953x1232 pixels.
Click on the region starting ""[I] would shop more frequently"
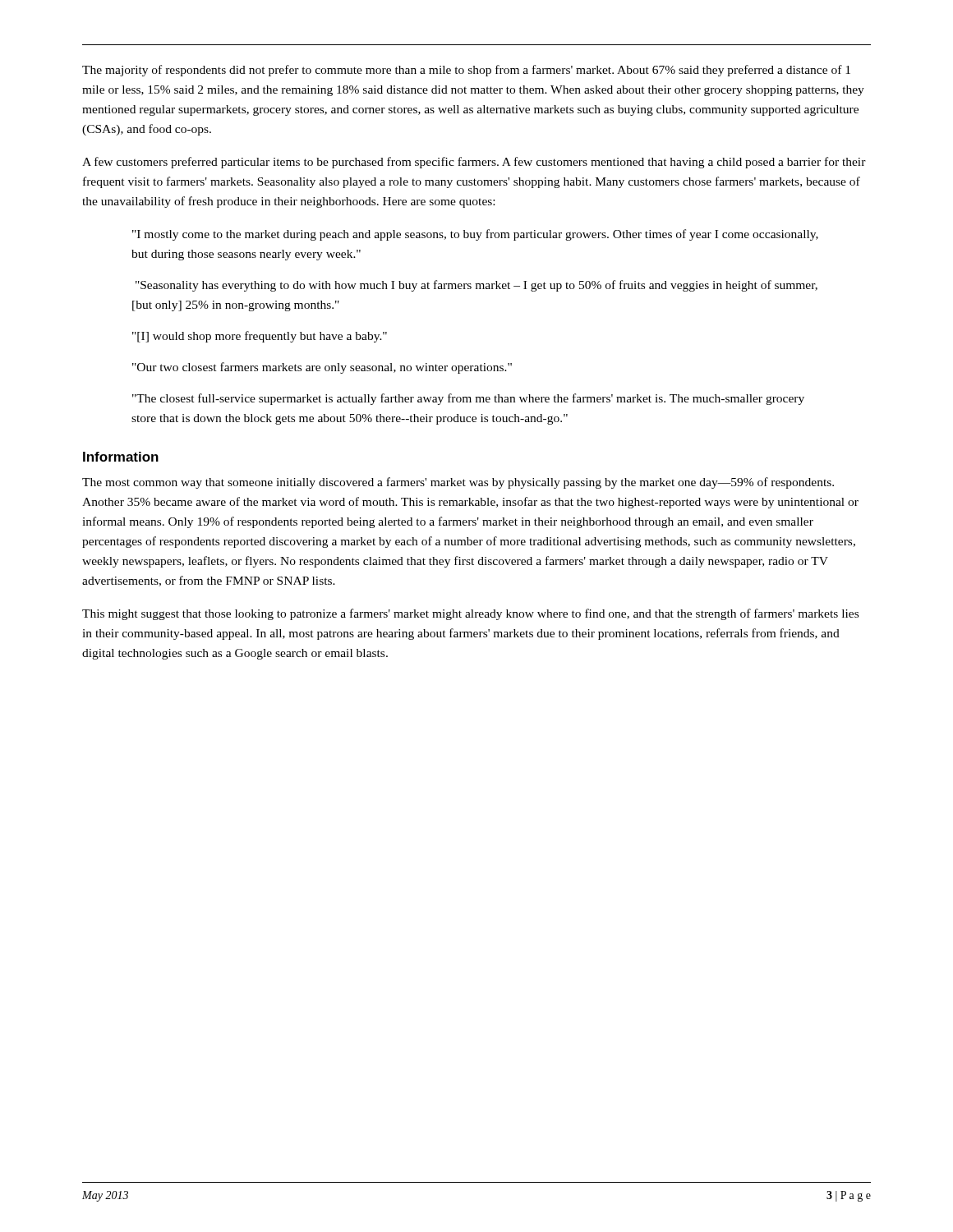[259, 336]
